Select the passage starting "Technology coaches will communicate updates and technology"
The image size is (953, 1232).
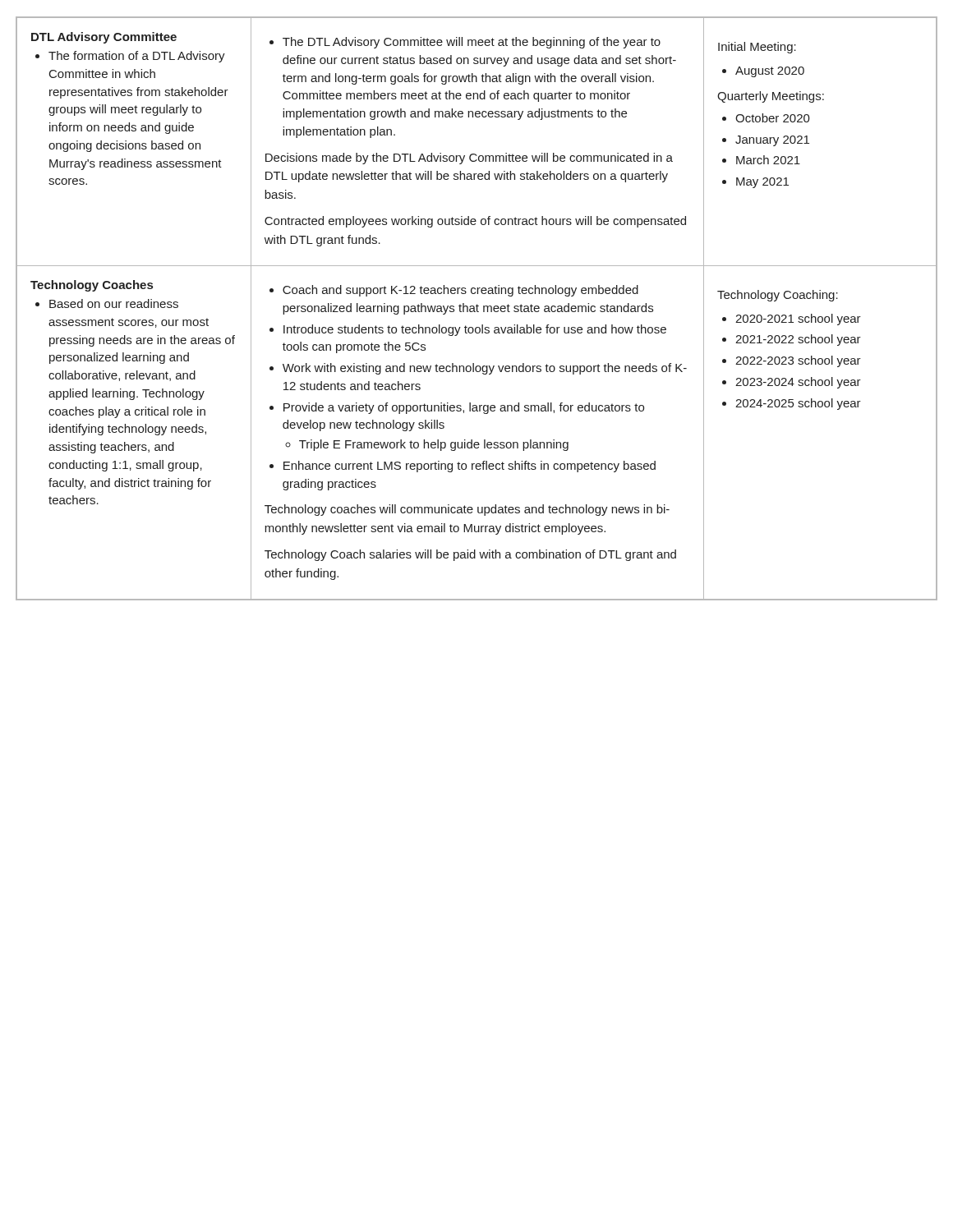click(477, 541)
